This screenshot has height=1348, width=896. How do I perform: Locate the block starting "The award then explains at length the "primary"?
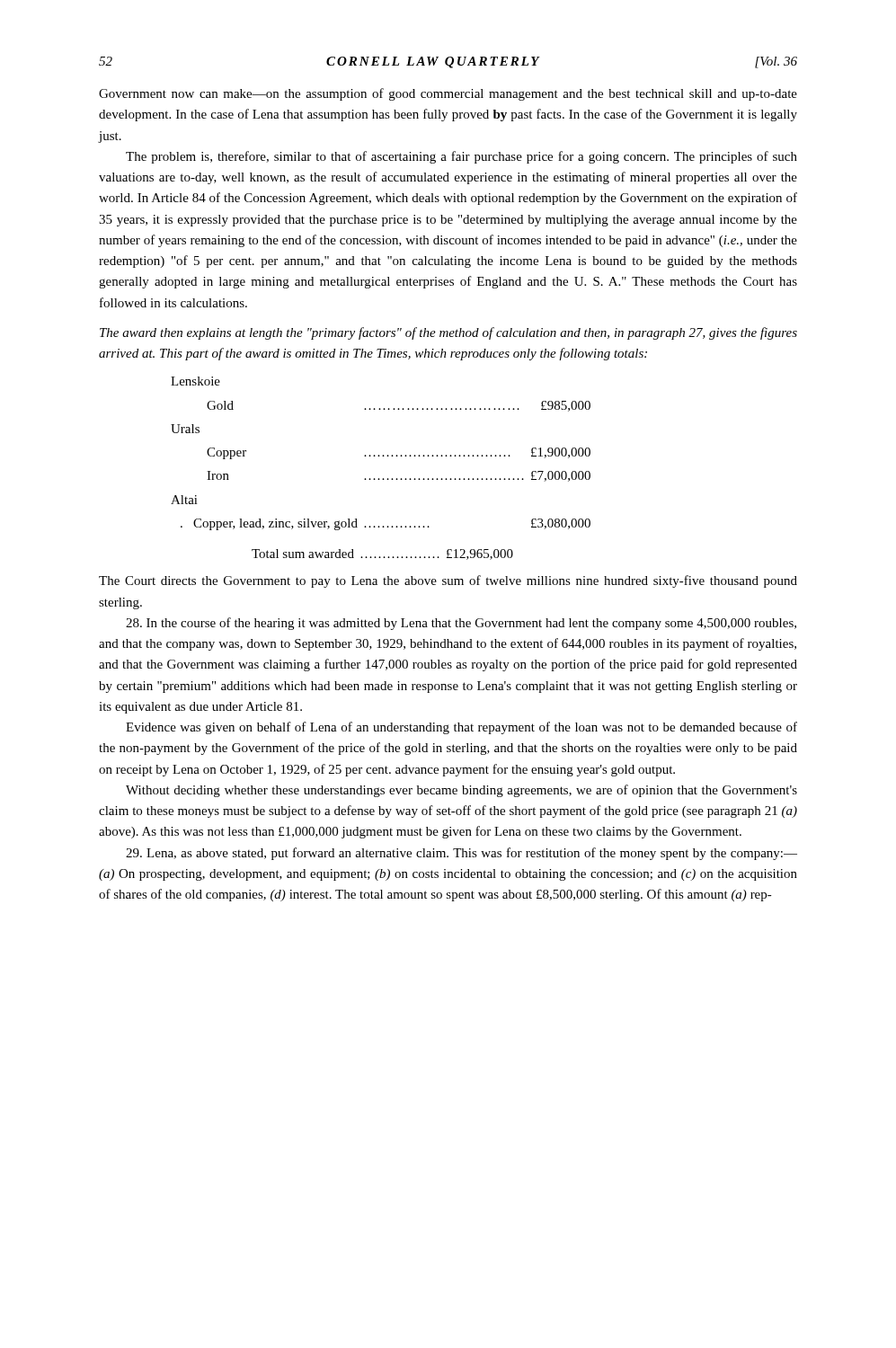click(448, 343)
